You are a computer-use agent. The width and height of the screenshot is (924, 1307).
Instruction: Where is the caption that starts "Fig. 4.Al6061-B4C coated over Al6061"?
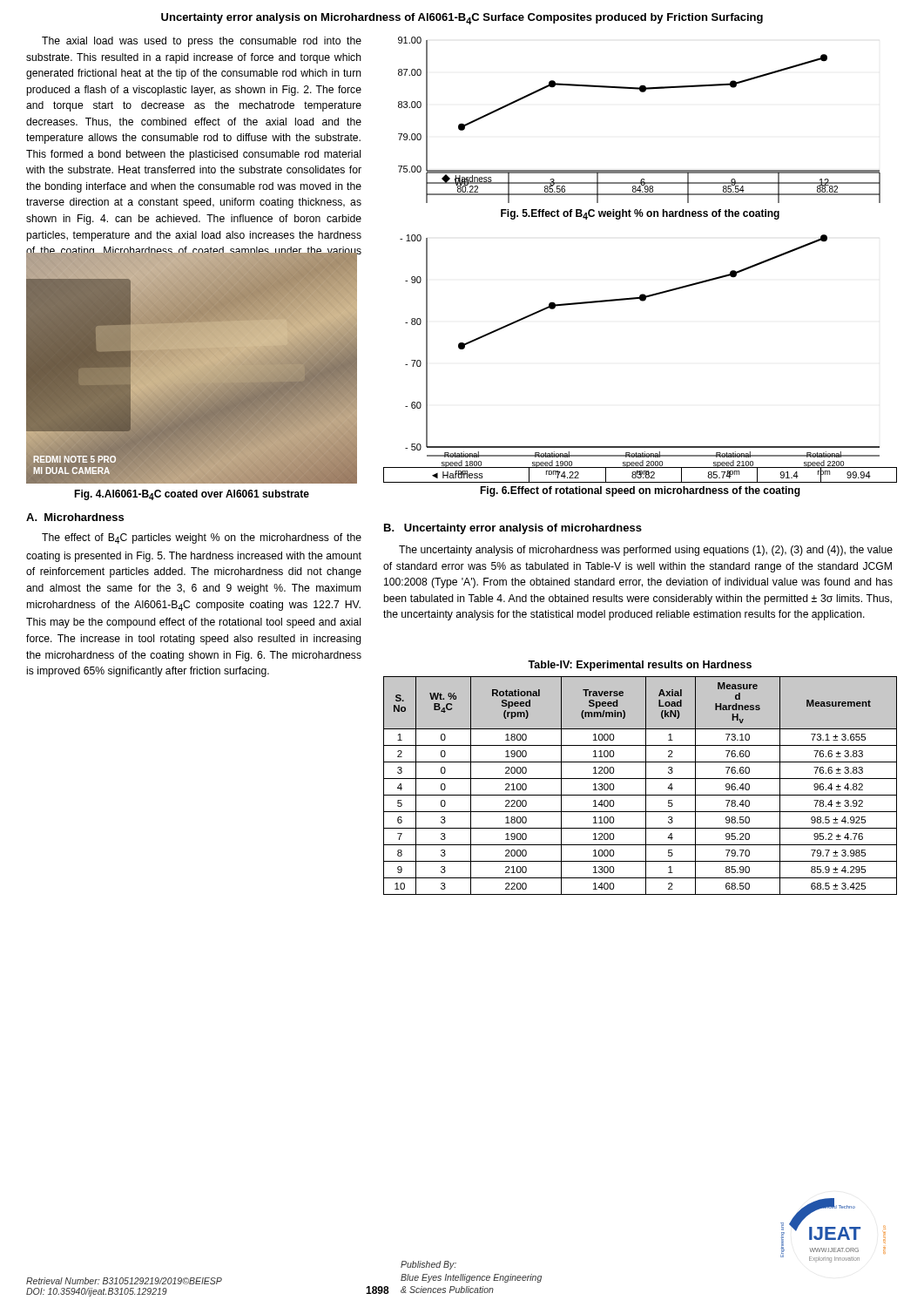192,495
